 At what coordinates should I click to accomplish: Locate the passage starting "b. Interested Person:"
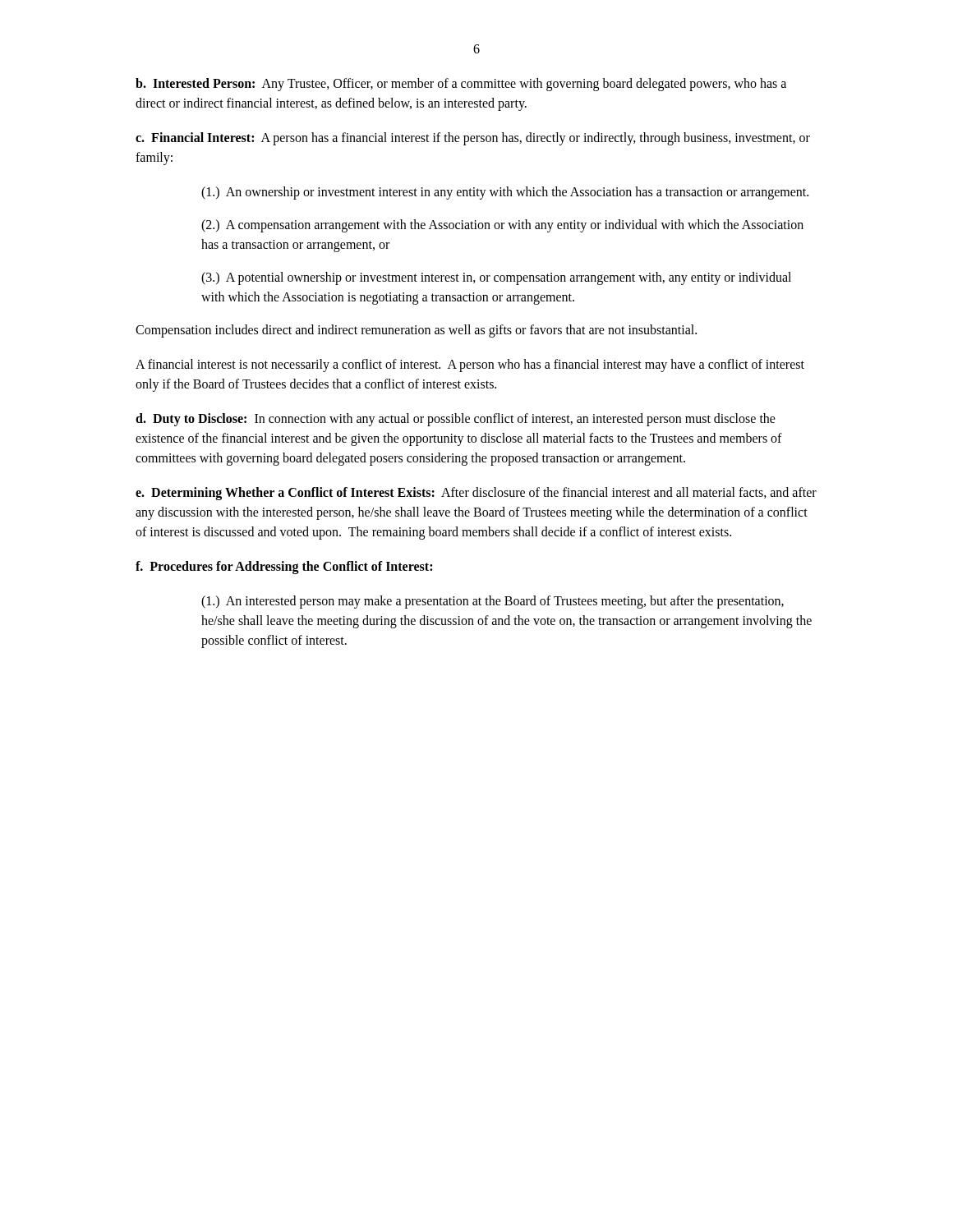[x=461, y=93]
